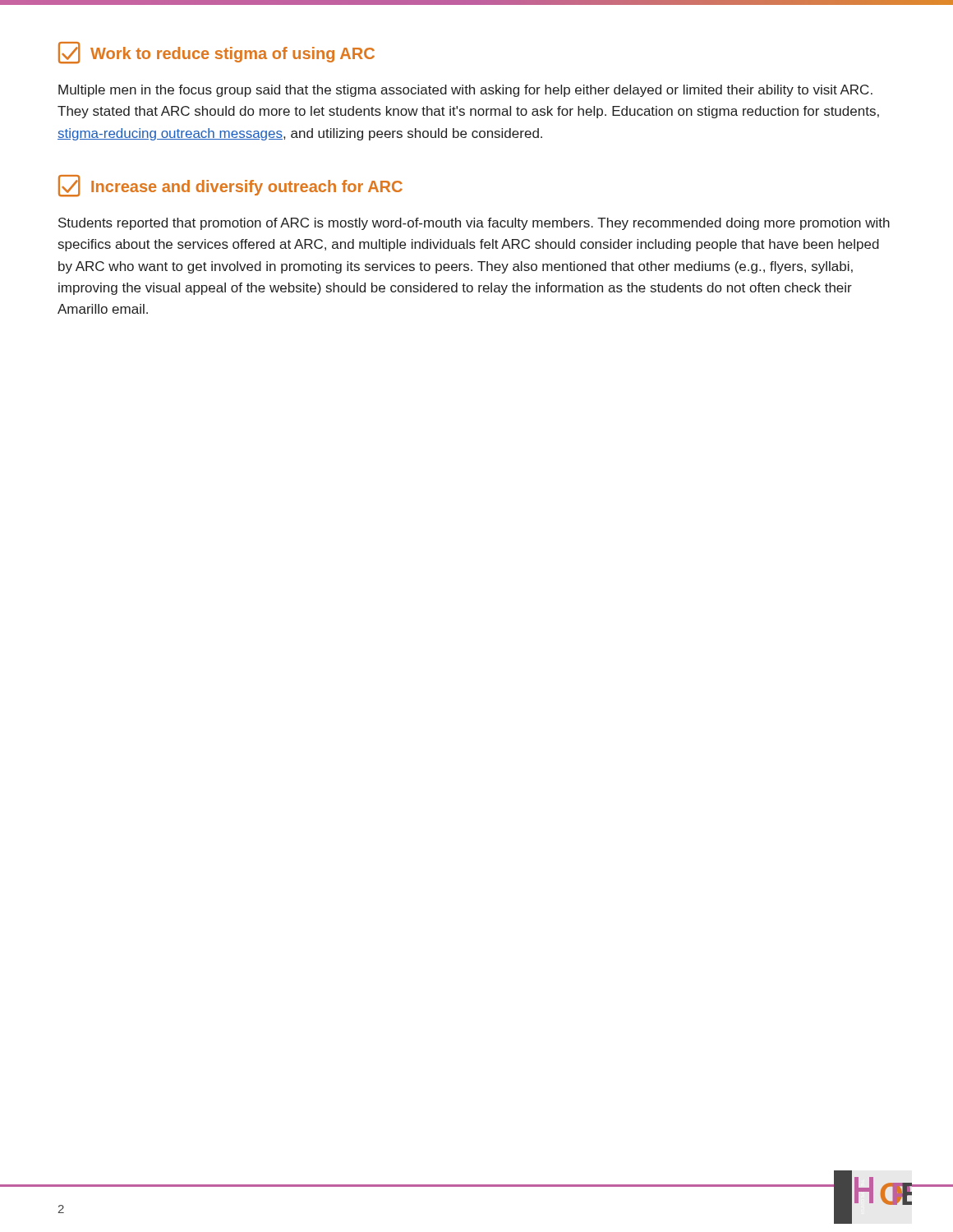Viewport: 953px width, 1232px height.
Task: Where does it say "Work to reduce stigma of using ARC"?
Action: pos(216,53)
